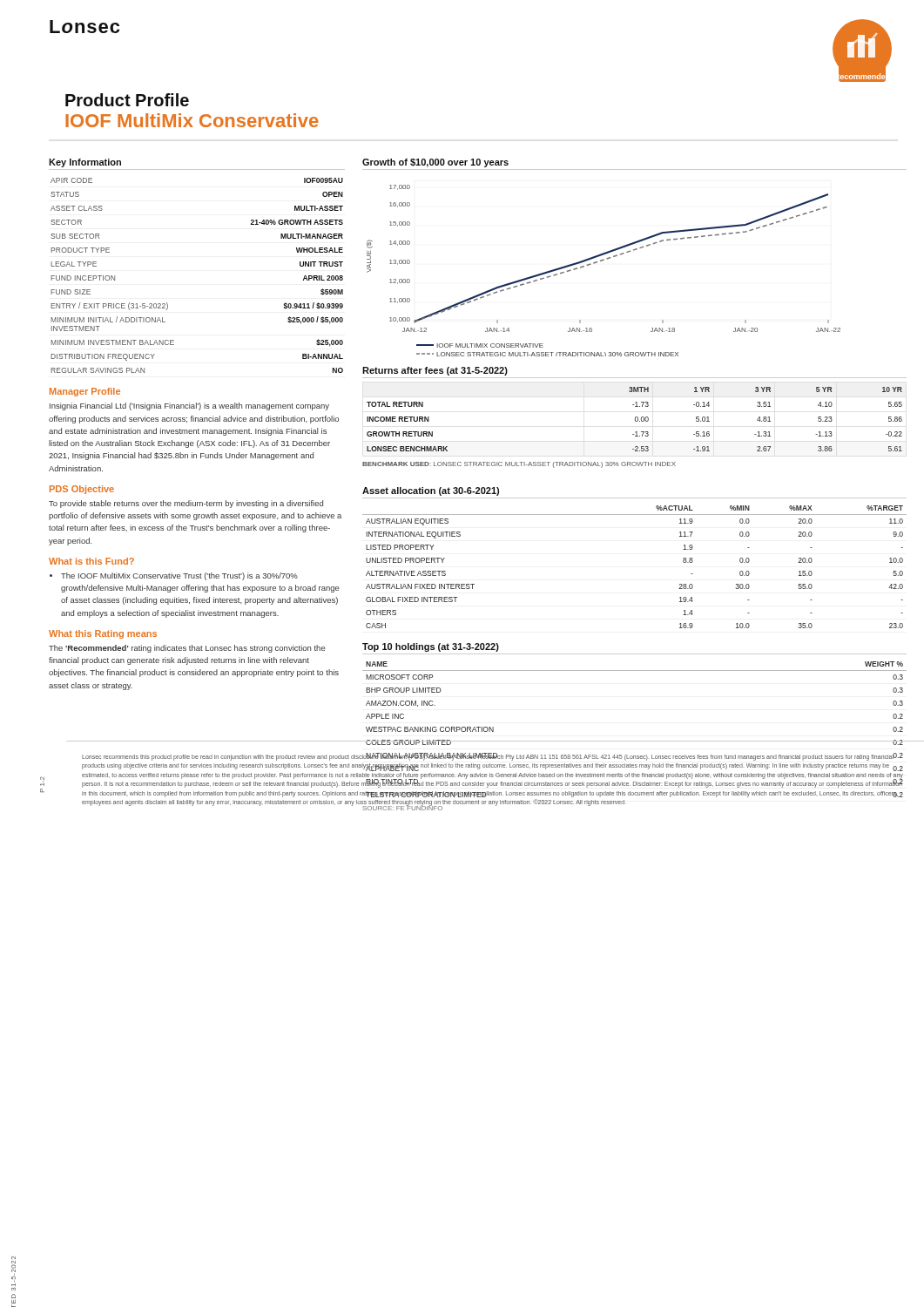The image size is (924, 1307).
Task: Select the text block containing "Insignia Financial Ltd ('Insignia Financial') is a wealth"
Action: [x=197, y=438]
